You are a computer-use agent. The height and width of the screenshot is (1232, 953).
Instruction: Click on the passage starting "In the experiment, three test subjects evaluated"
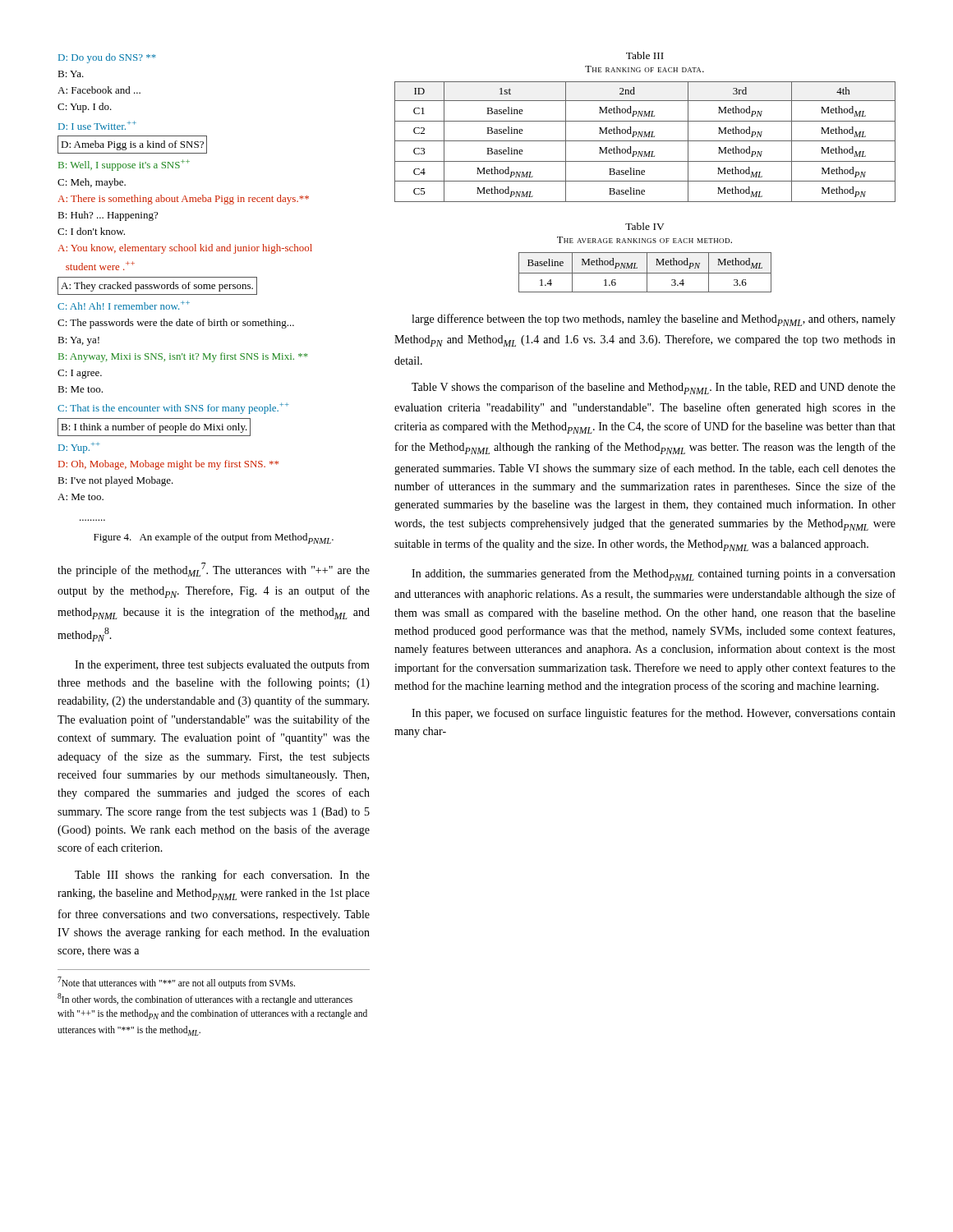tap(214, 757)
